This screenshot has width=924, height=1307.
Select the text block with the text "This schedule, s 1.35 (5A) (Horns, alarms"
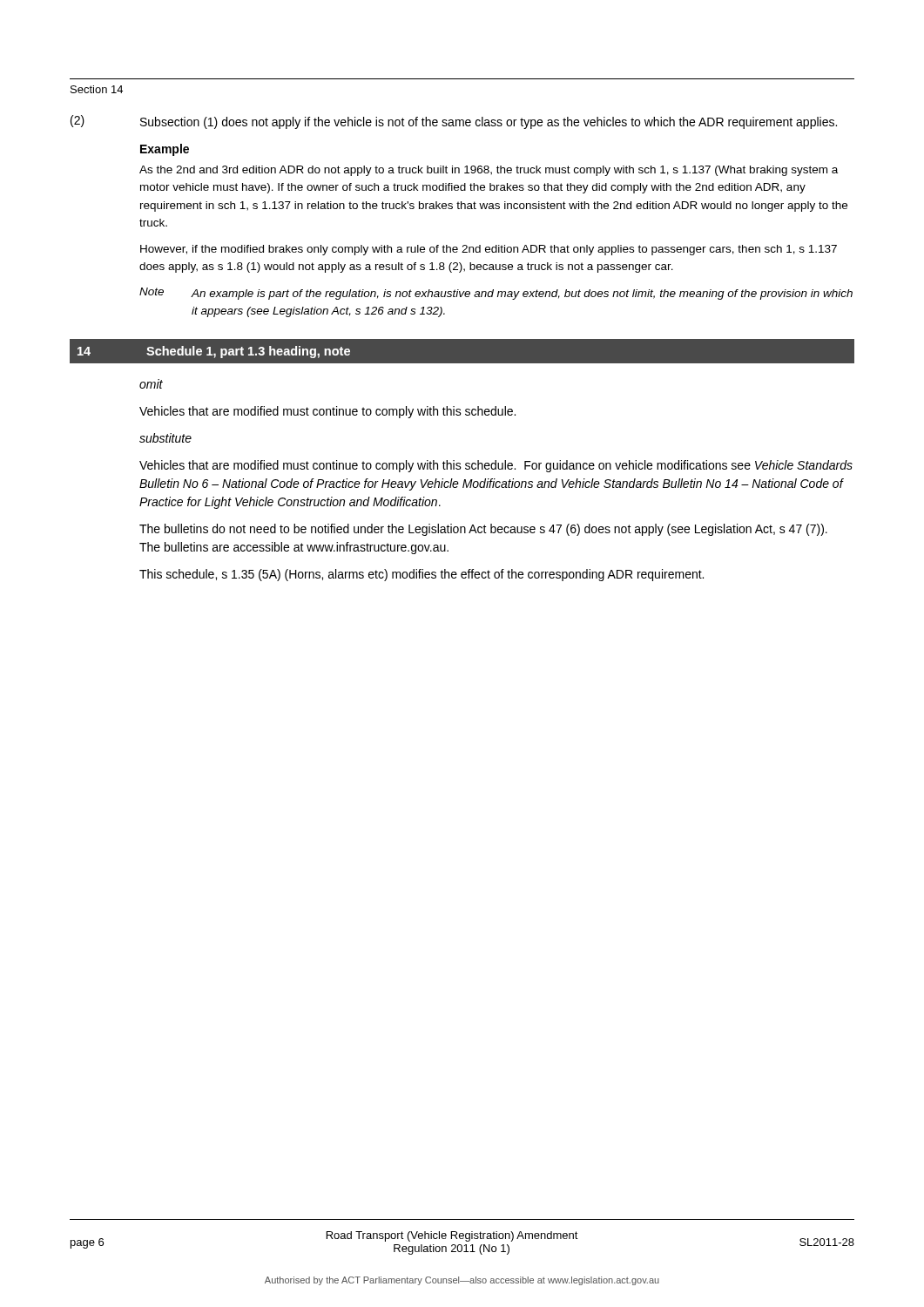[422, 574]
